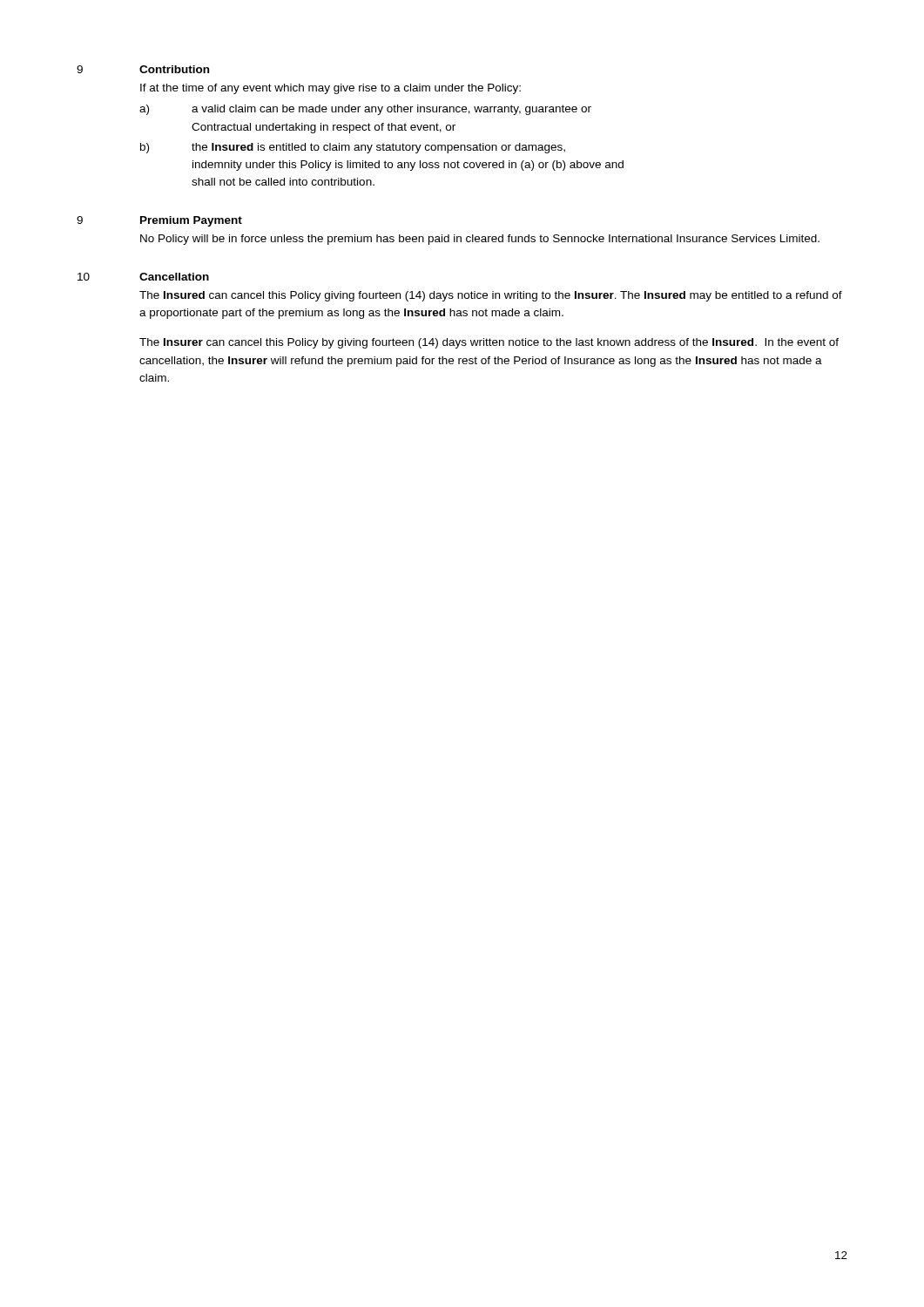This screenshot has width=924, height=1307.
Task: Locate the block of text that opens with "b) the Insured is entitled to claim"
Action: (493, 165)
